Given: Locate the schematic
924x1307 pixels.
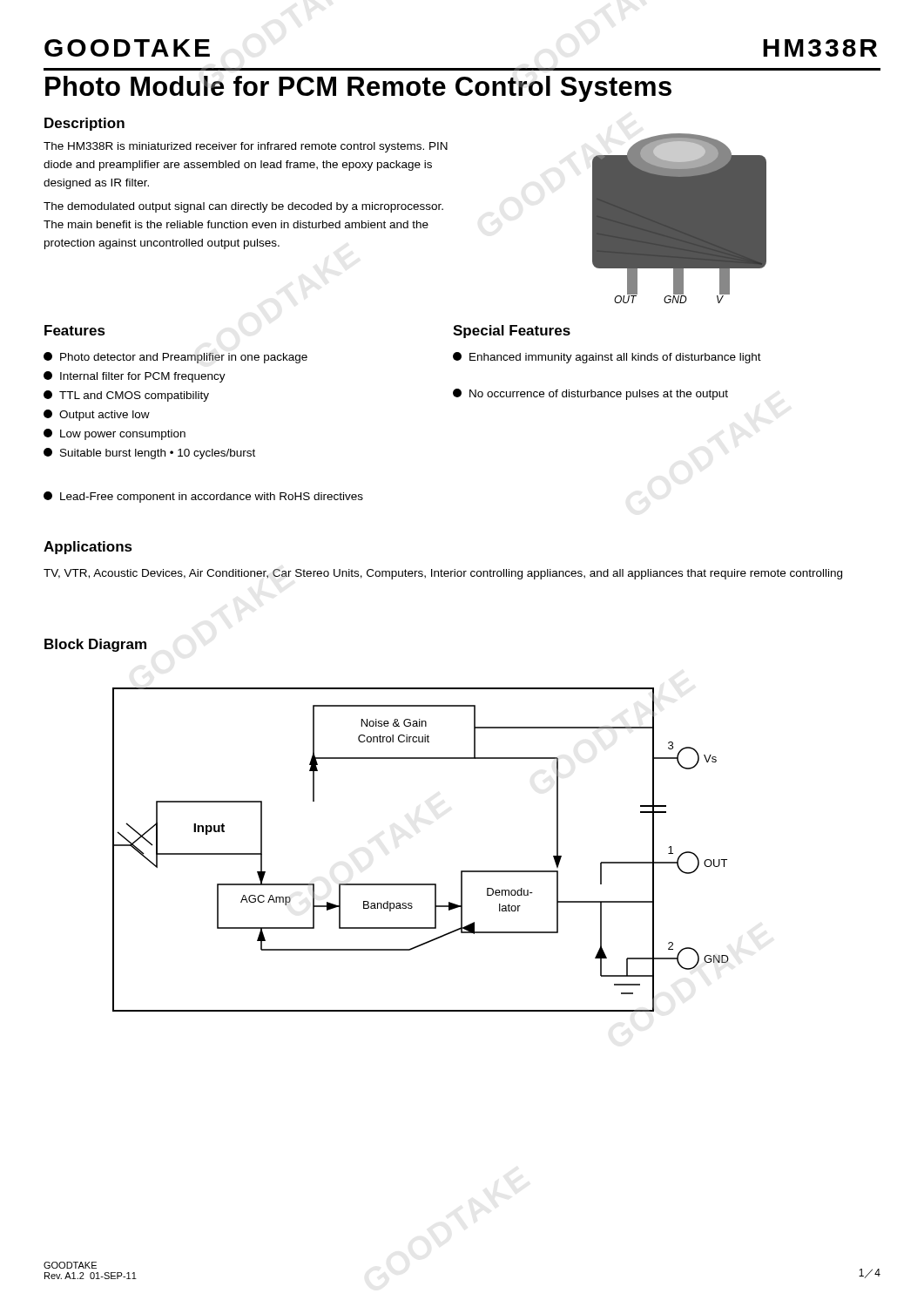Looking at the screenshot, I should 462,858.
